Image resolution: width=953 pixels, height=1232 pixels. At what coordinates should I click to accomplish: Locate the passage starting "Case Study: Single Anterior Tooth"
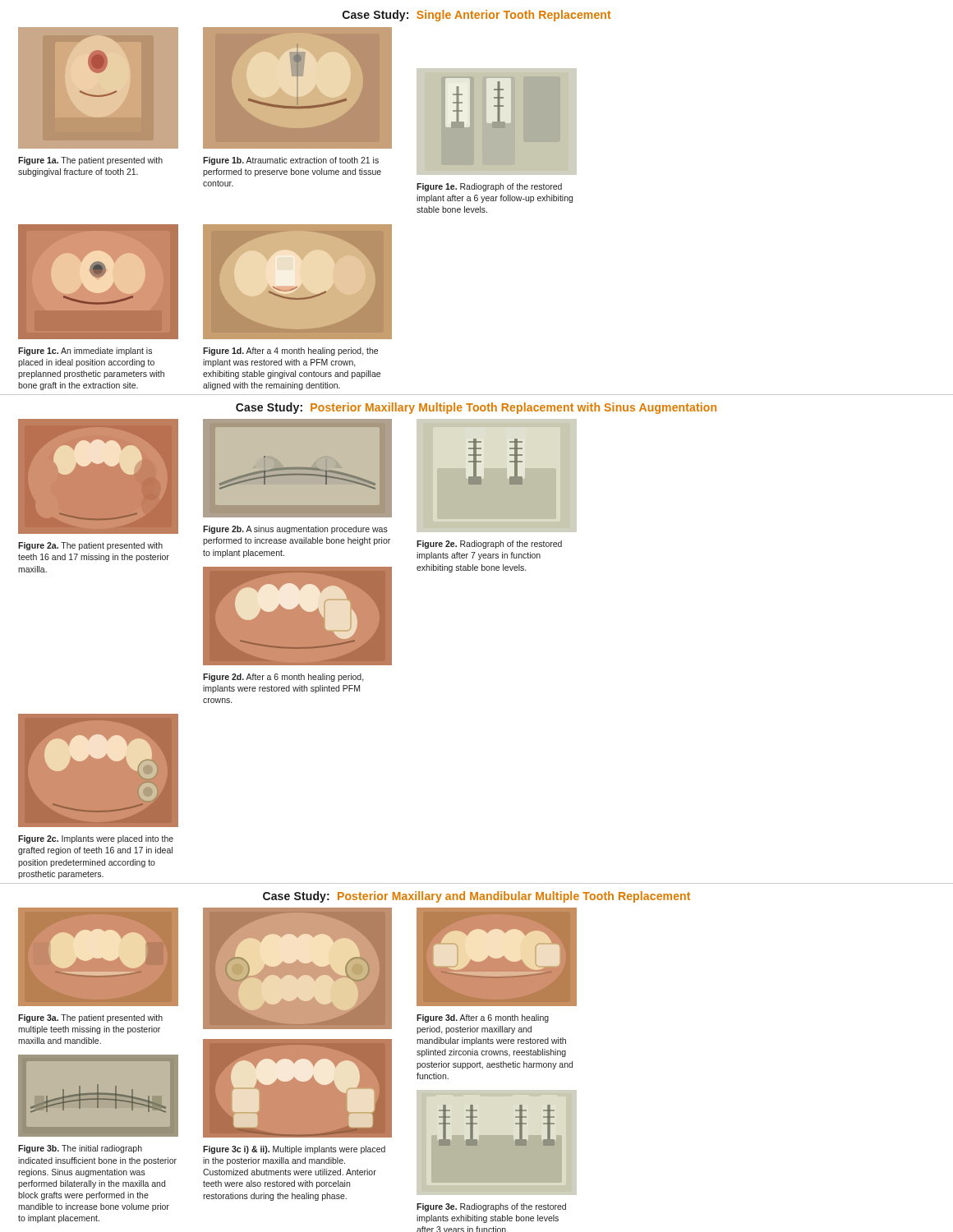[476, 15]
